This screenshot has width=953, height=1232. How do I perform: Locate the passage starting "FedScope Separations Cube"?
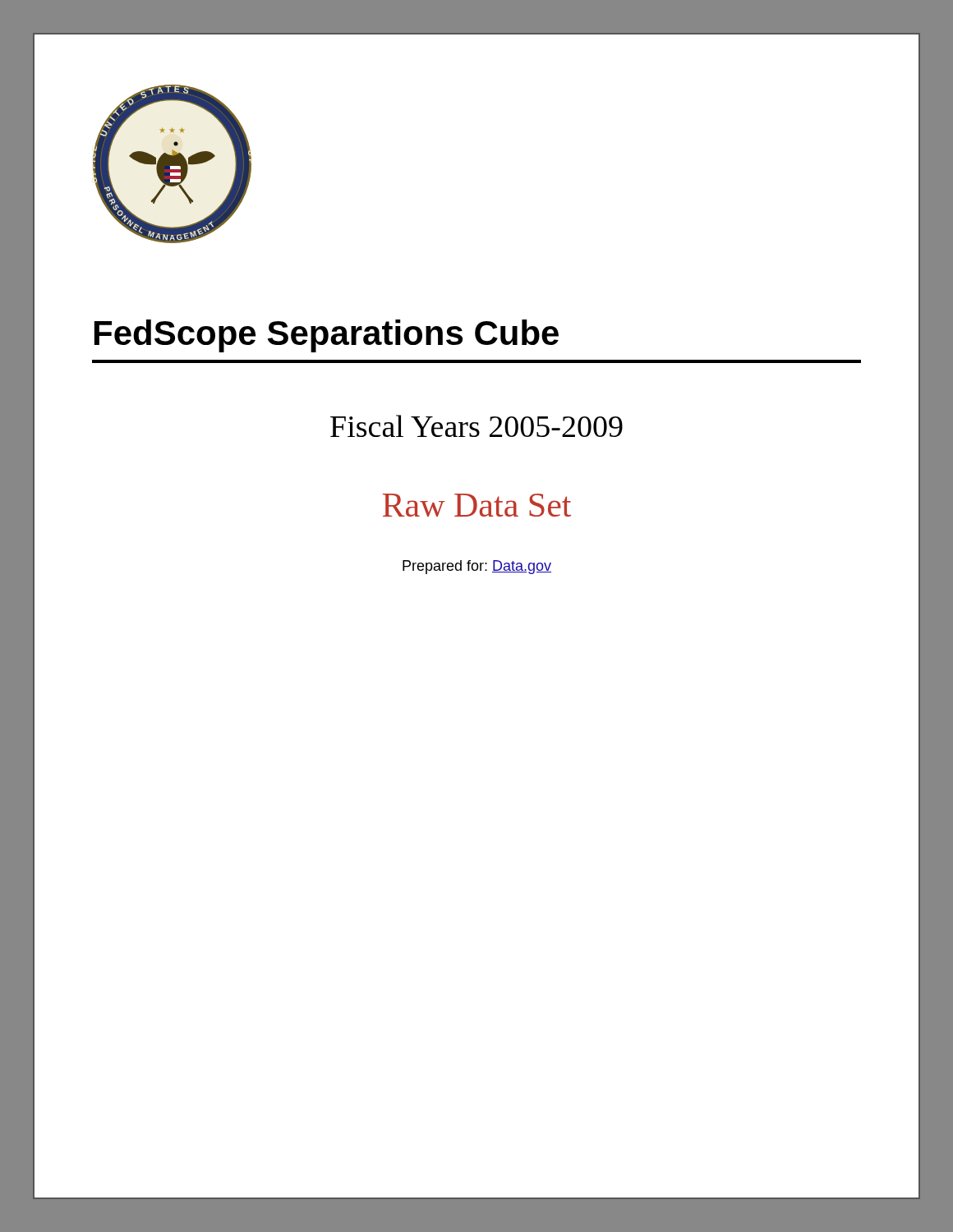pyautogui.click(x=476, y=338)
